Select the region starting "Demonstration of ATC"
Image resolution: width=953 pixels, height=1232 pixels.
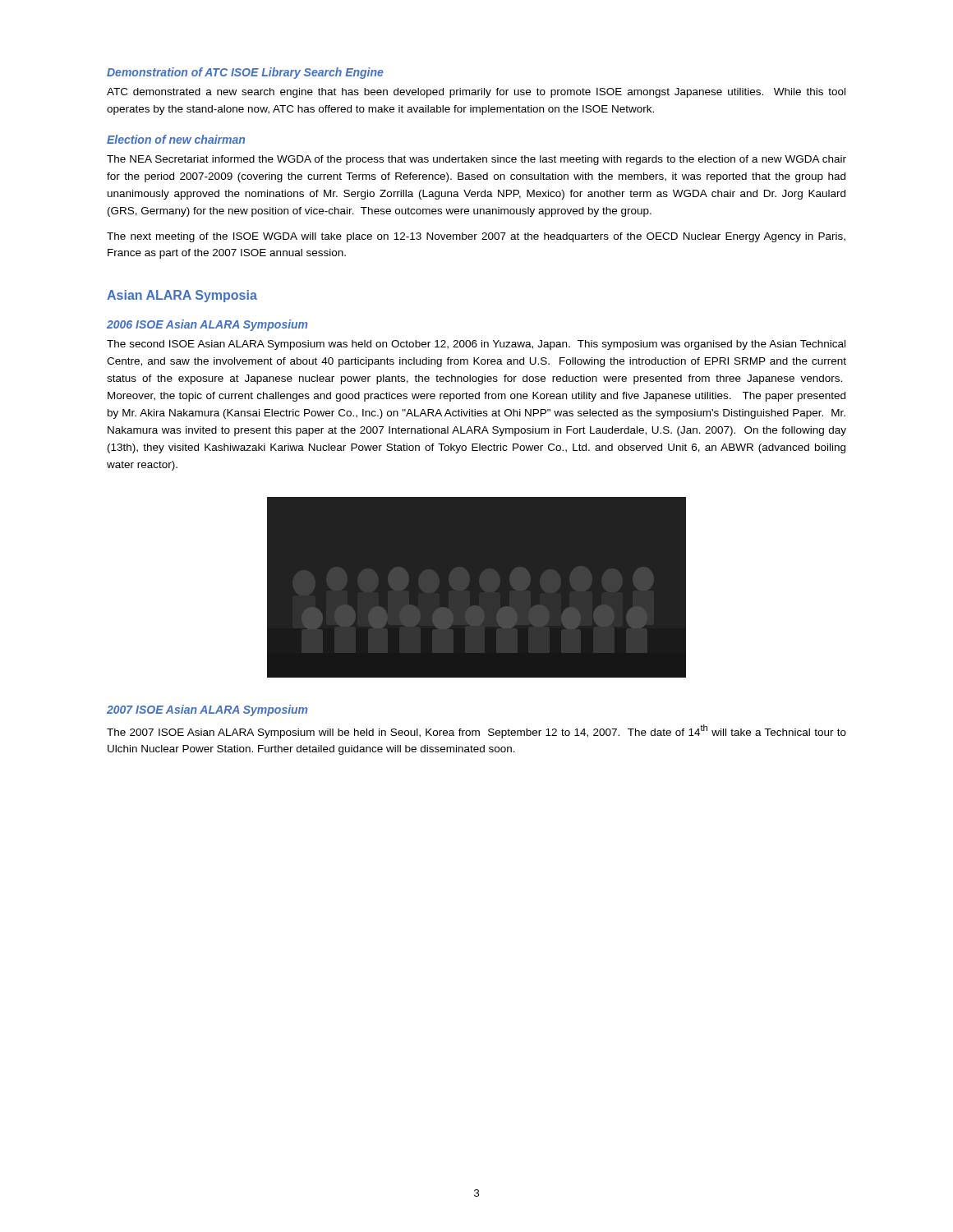point(245,72)
